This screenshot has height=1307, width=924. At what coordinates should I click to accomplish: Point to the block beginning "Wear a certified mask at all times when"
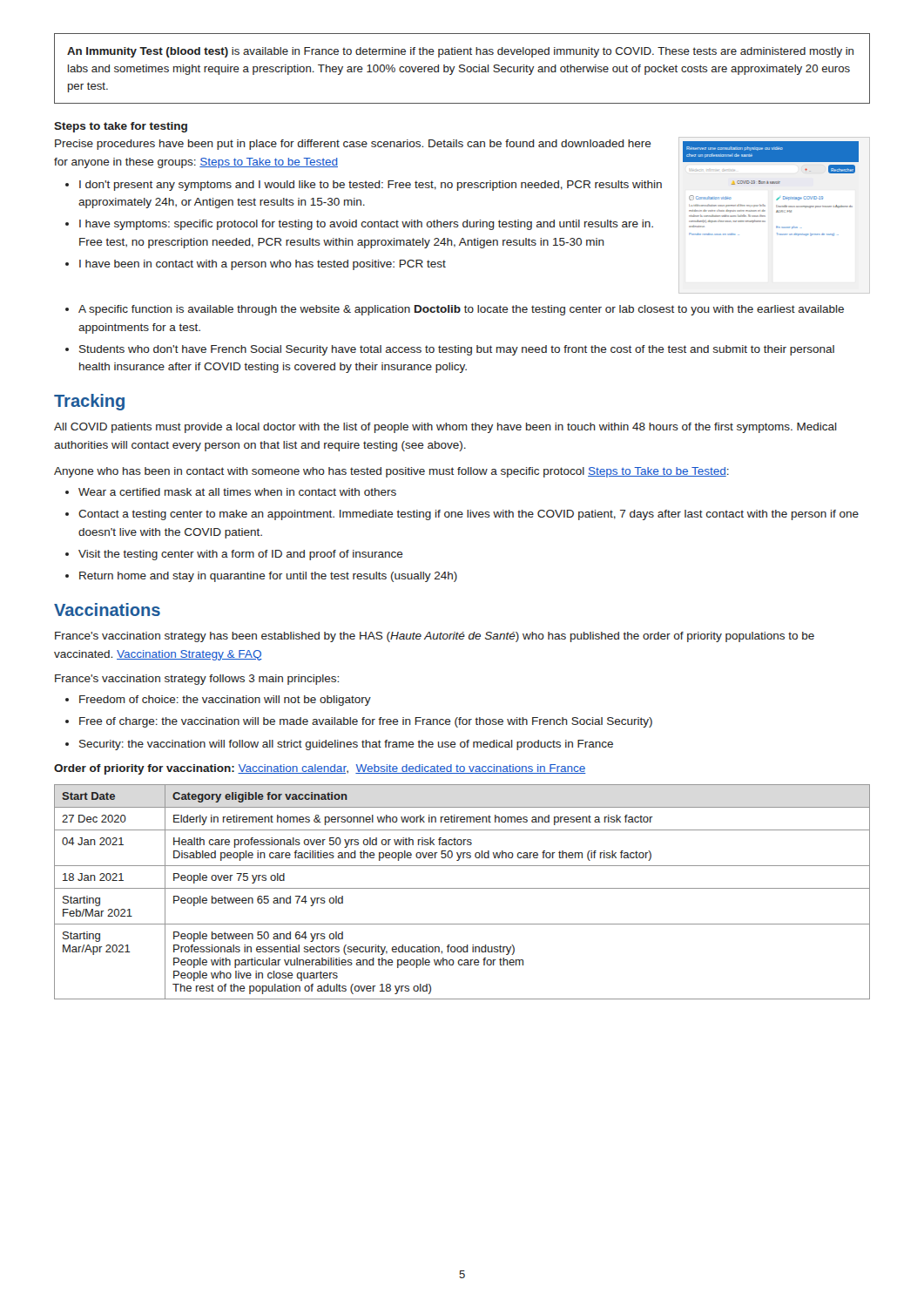[237, 492]
